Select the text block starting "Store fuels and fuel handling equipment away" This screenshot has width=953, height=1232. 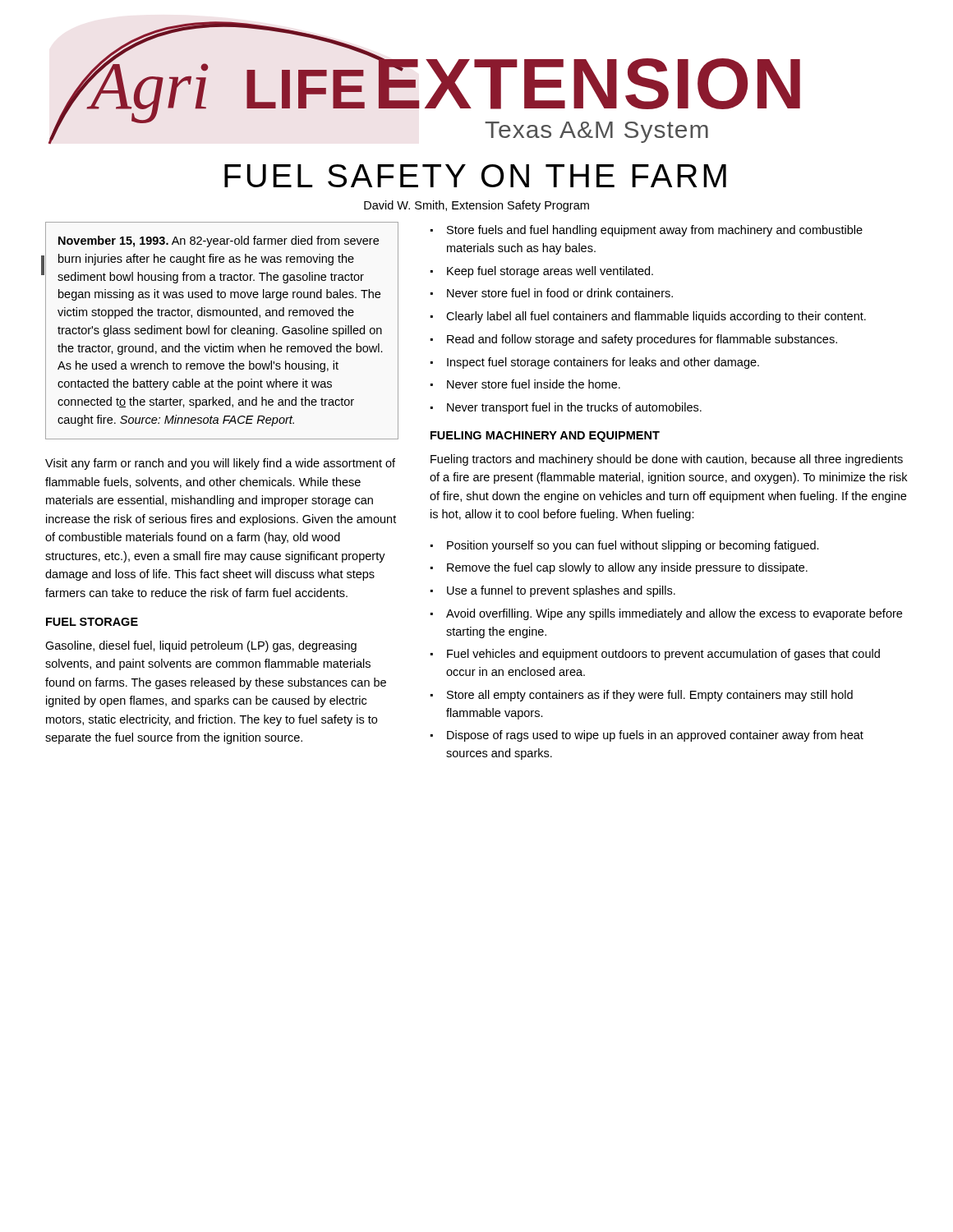pos(654,239)
